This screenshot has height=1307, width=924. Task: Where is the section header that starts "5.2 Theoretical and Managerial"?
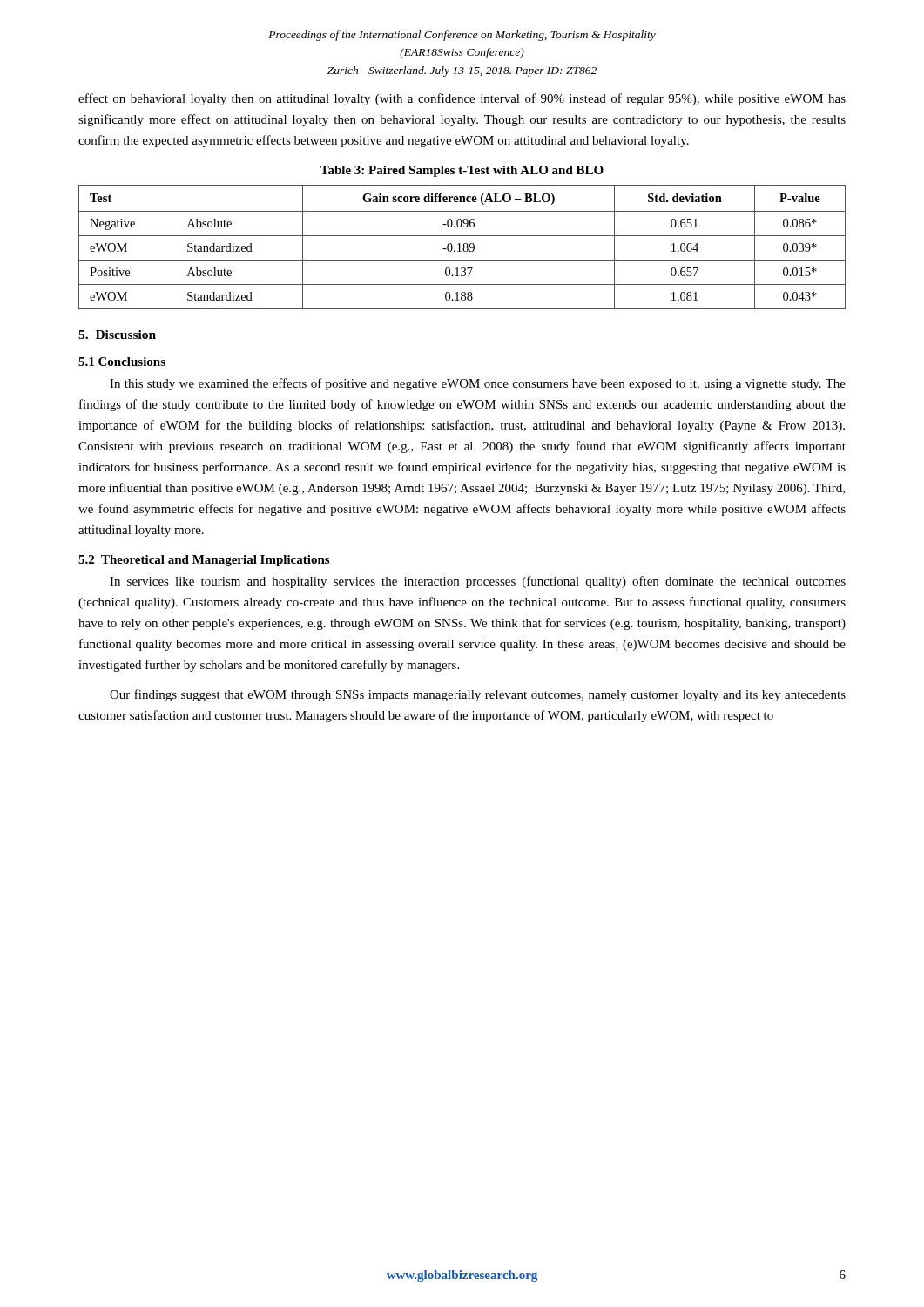click(204, 559)
